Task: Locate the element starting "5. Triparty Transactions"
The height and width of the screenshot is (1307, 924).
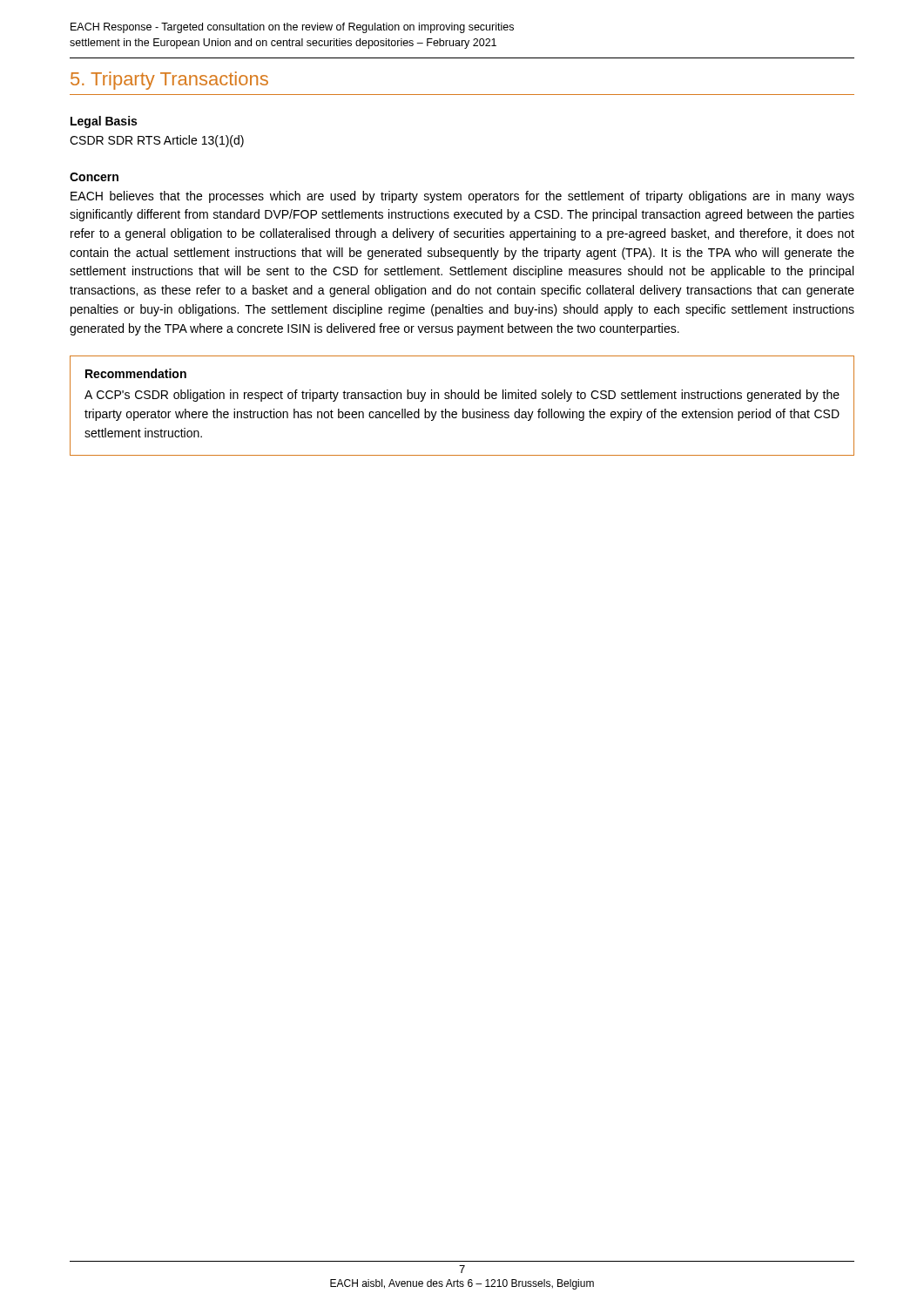Action: coord(169,81)
